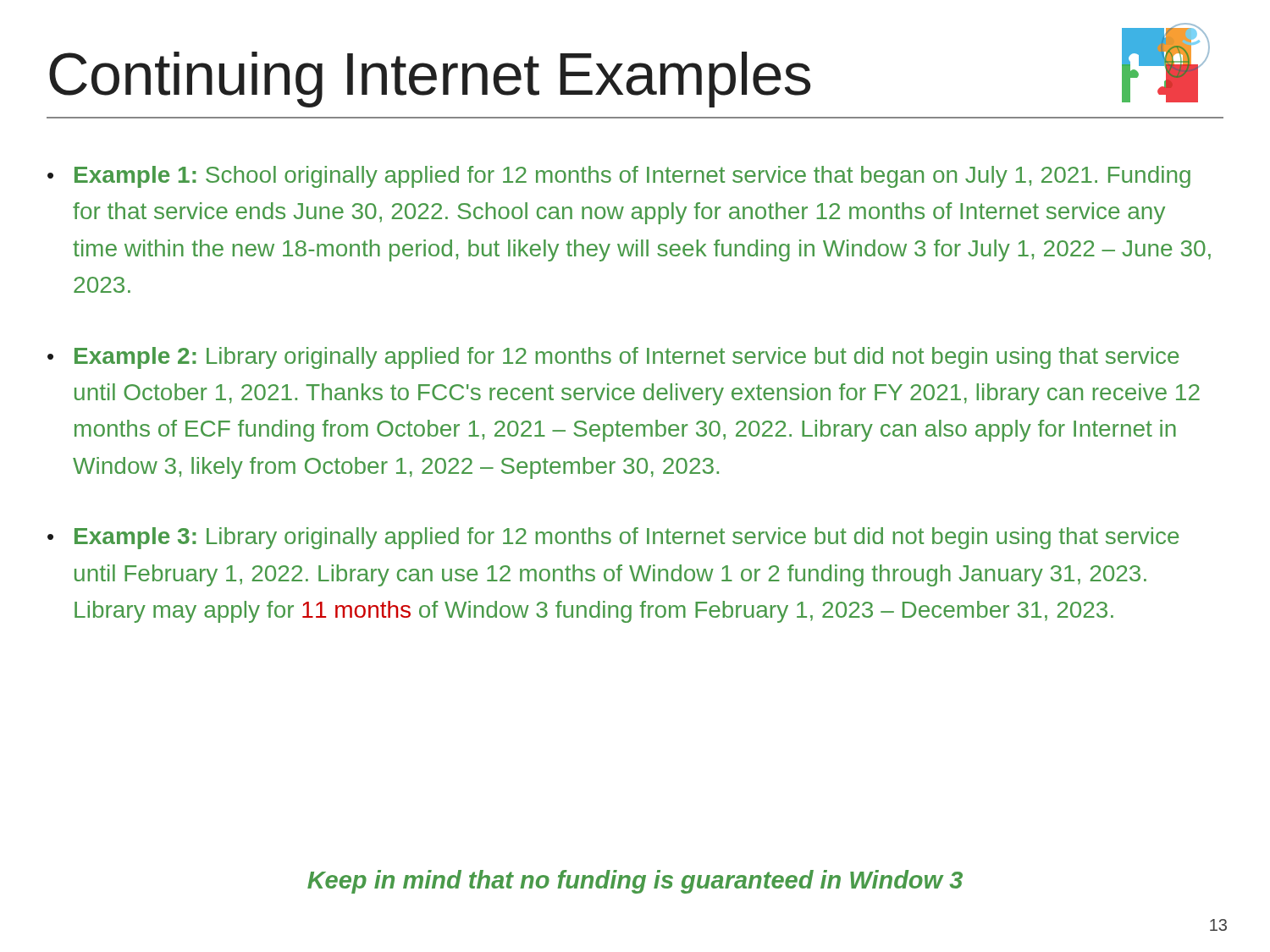Select the illustration

(x=1168, y=62)
